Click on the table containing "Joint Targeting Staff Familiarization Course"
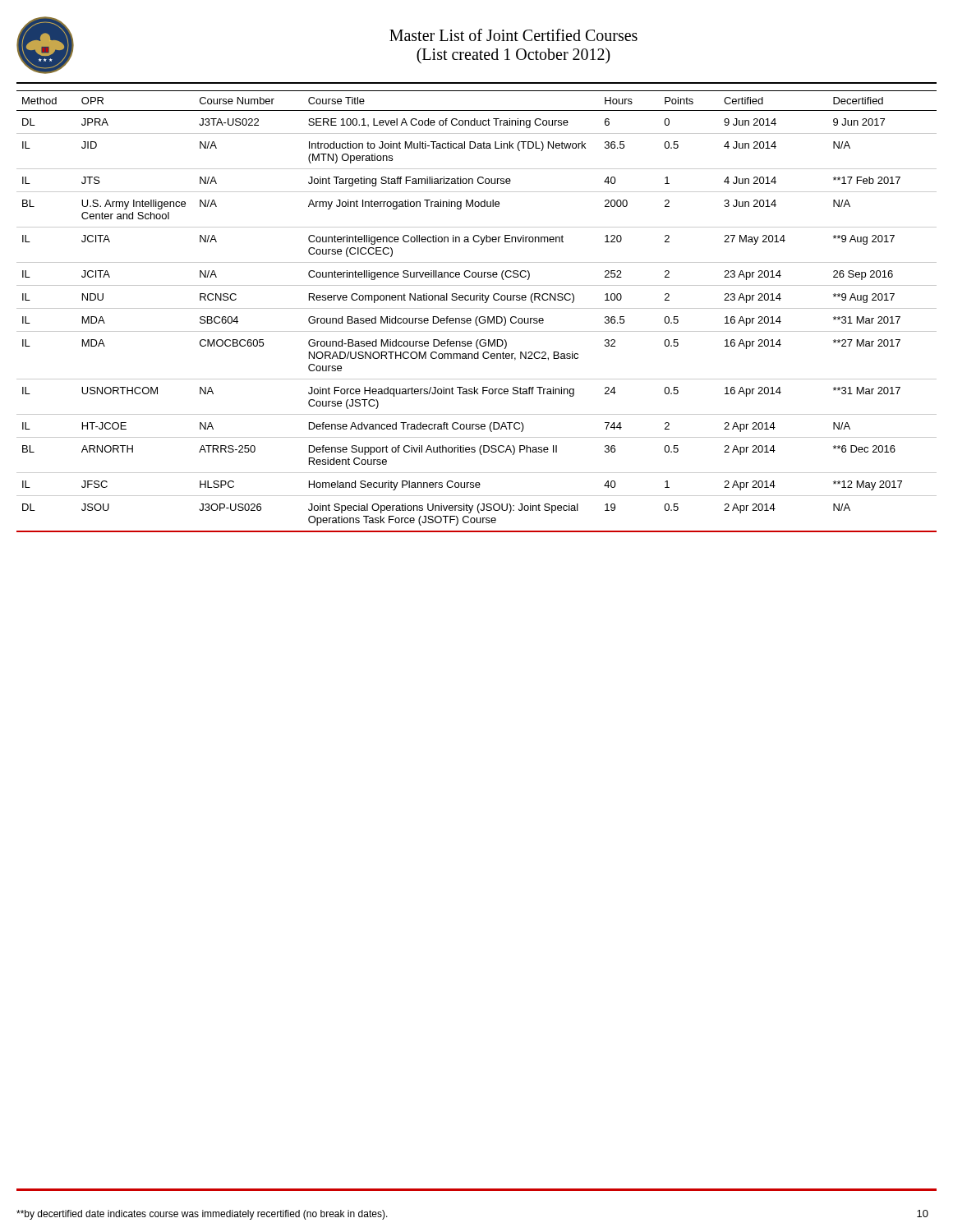Screen dimensions: 1232x953 pos(476,637)
